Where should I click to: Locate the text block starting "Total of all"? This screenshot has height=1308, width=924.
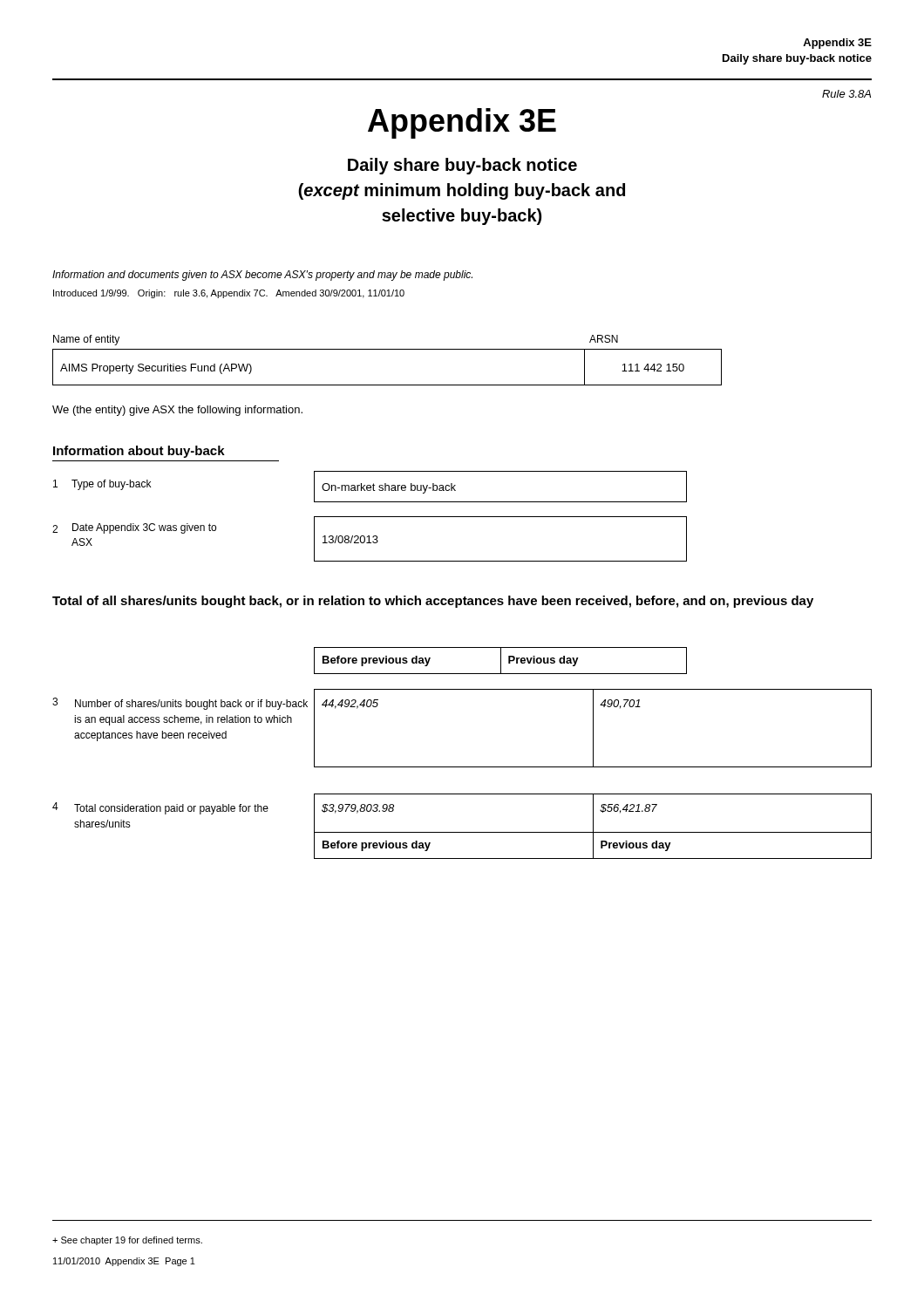pyautogui.click(x=433, y=600)
